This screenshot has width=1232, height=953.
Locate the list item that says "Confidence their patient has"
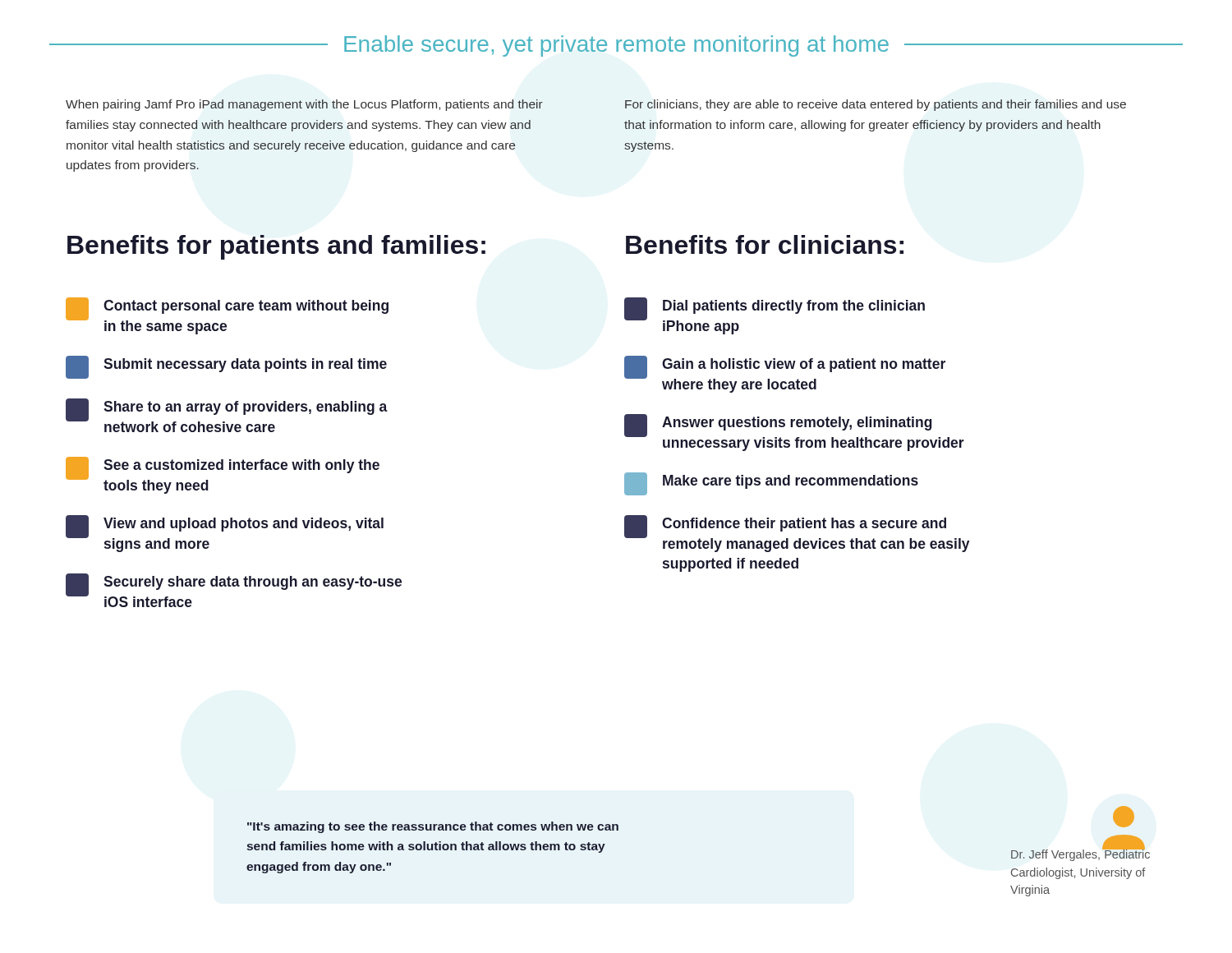pos(797,544)
